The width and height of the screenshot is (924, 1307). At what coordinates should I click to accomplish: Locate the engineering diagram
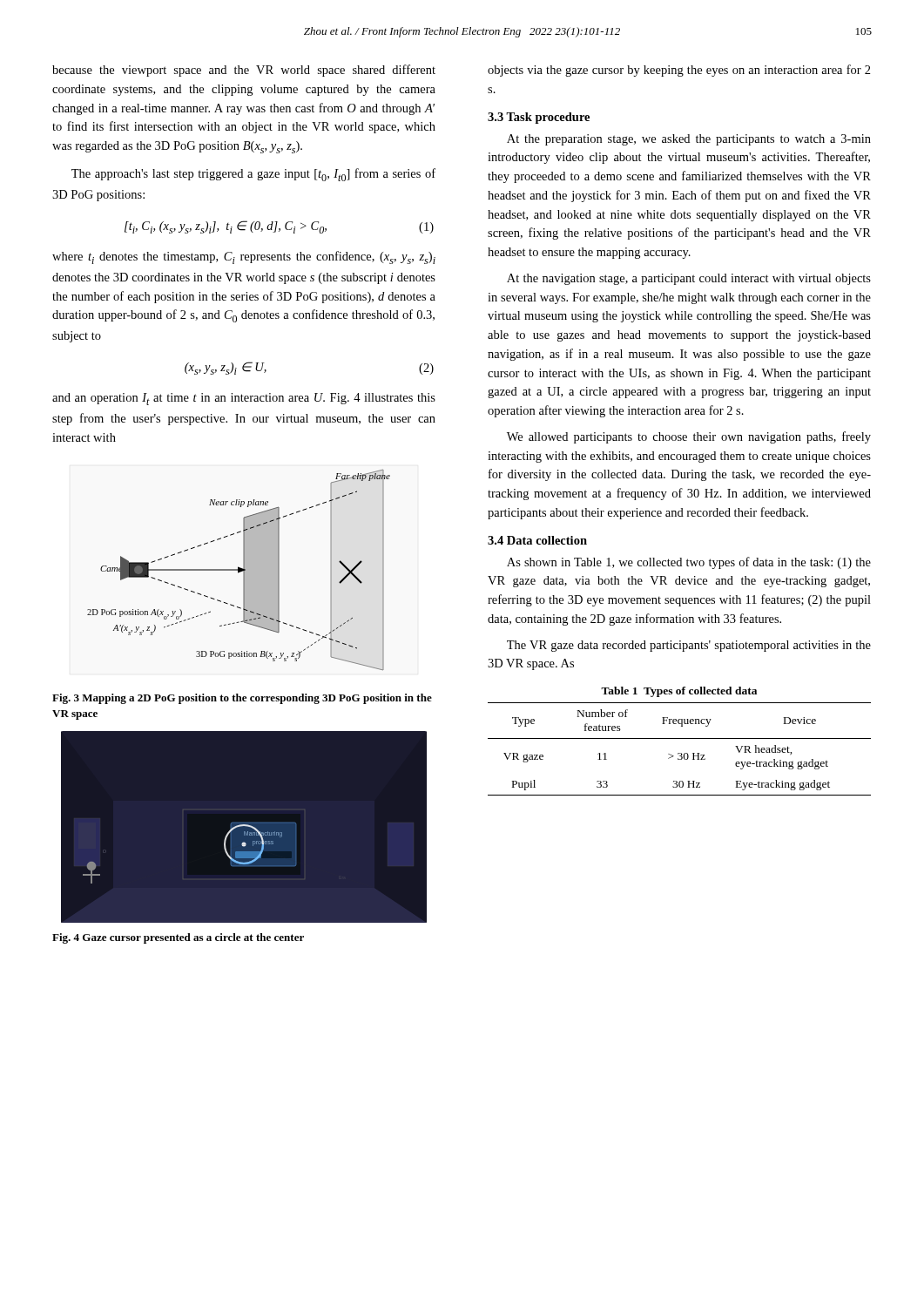click(x=244, y=571)
